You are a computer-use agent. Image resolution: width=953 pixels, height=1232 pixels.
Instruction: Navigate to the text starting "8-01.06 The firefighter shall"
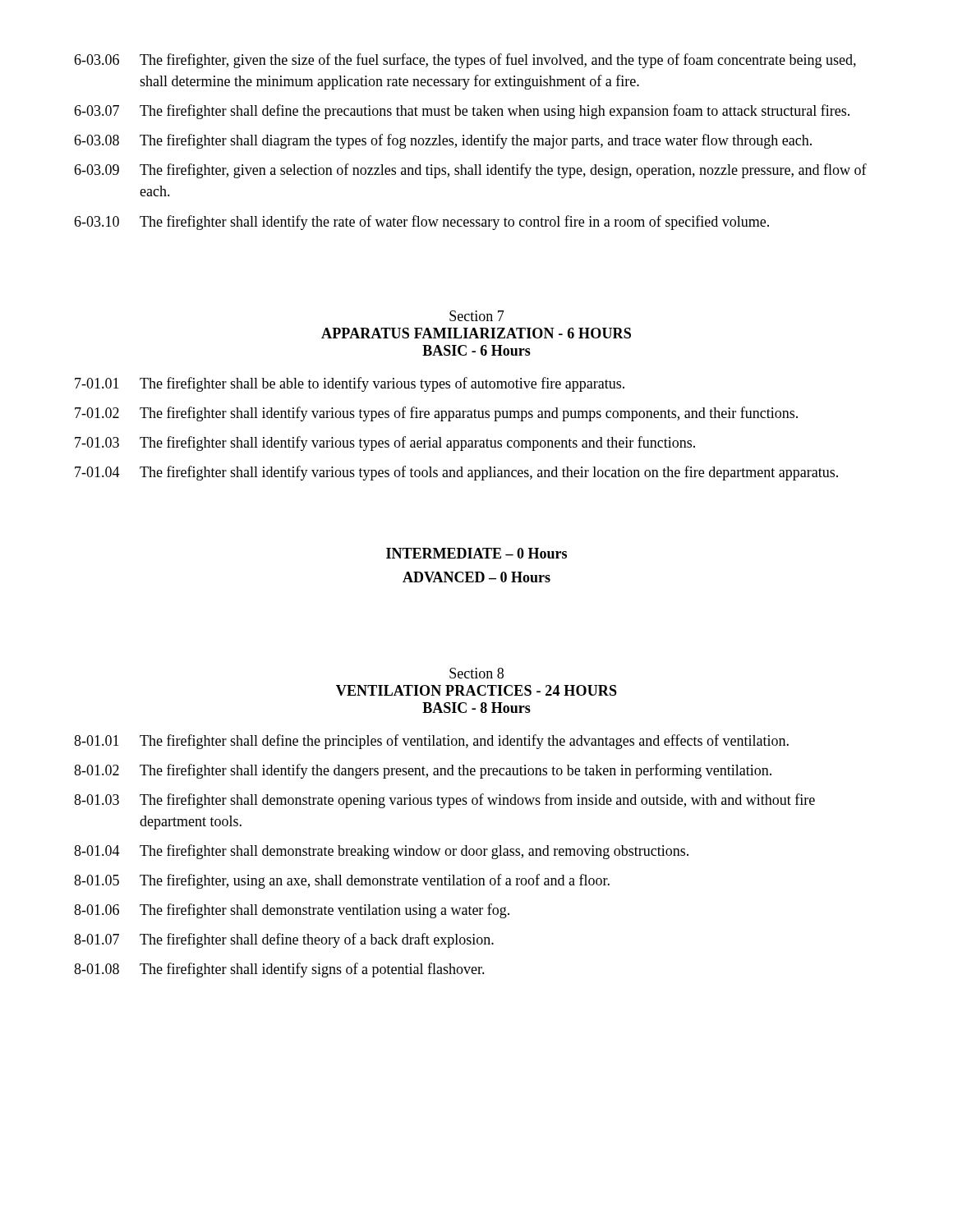point(476,910)
